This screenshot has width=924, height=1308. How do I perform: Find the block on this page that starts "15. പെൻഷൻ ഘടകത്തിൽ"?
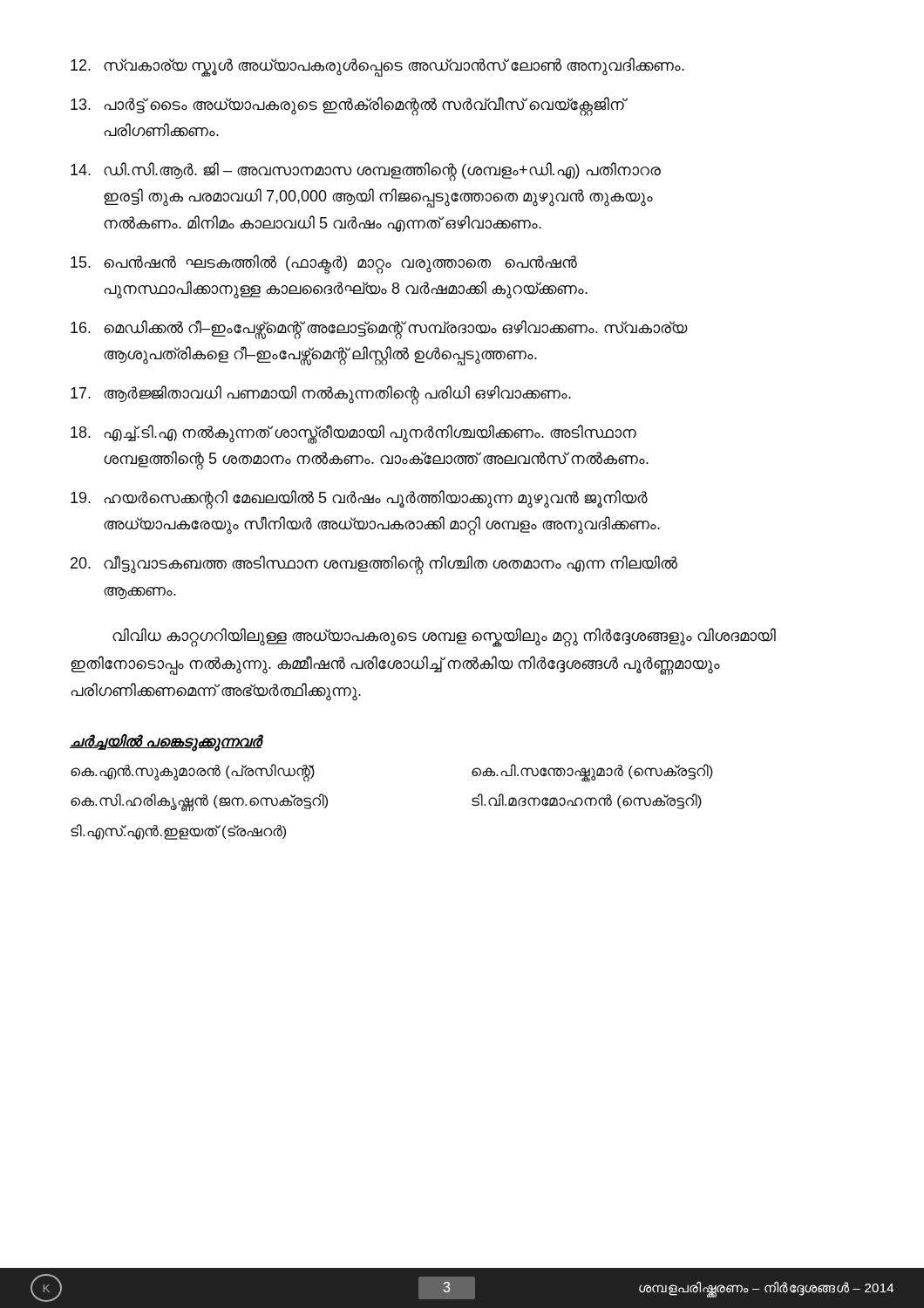point(462,276)
